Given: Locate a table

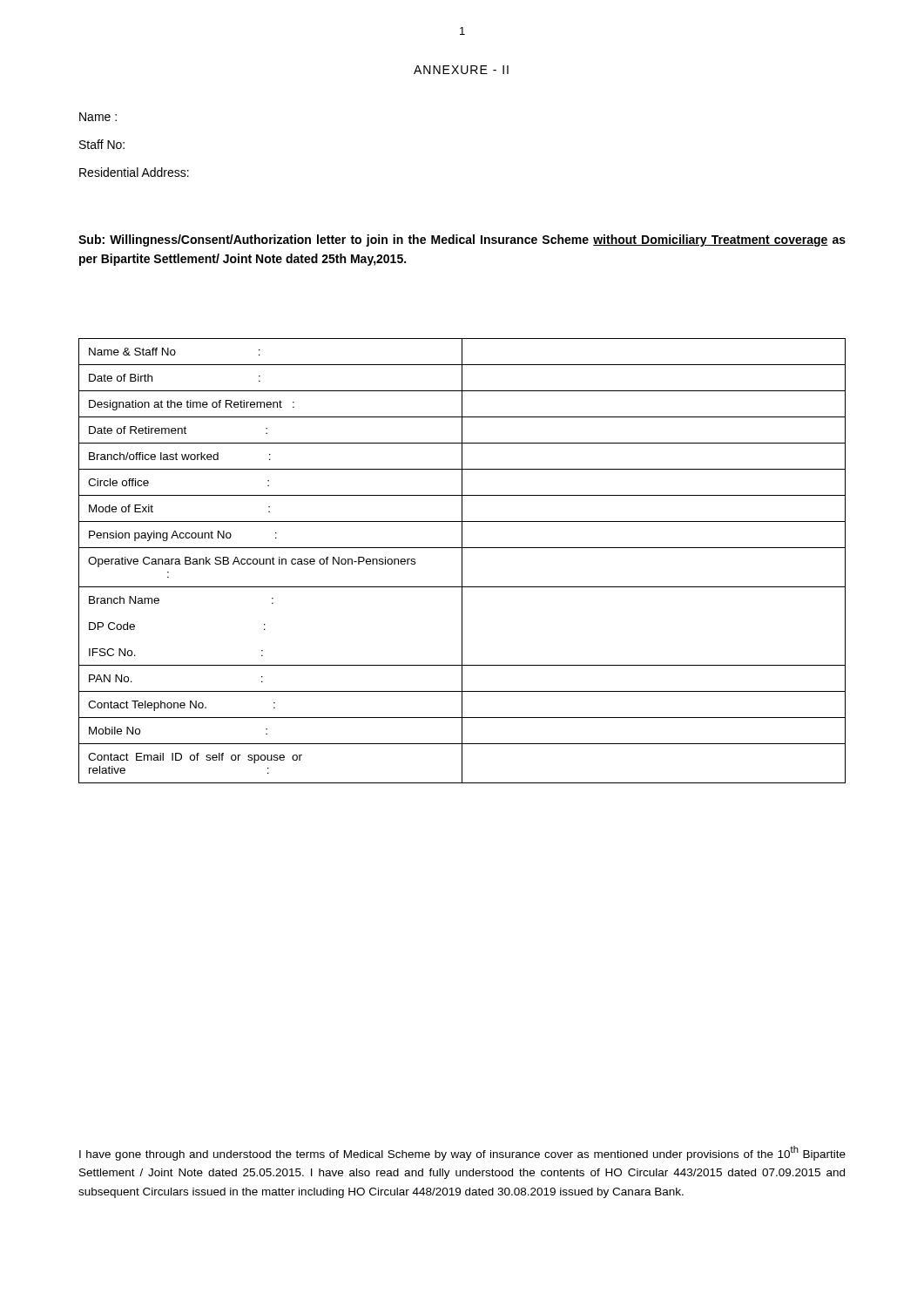Looking at the screenshot, I should tap(462, 561).
